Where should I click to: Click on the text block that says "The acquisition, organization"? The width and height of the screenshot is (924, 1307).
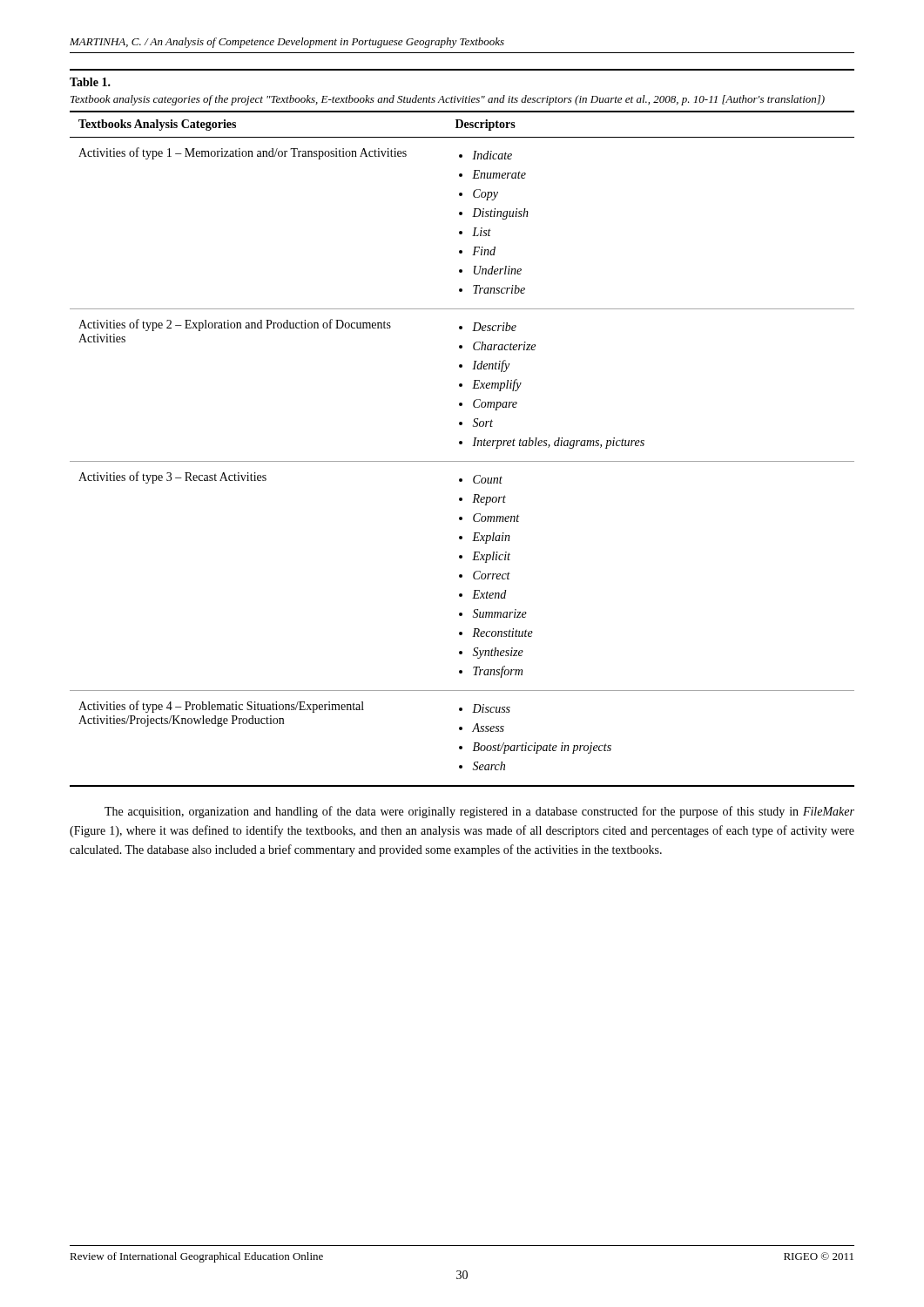coord(462,831)
